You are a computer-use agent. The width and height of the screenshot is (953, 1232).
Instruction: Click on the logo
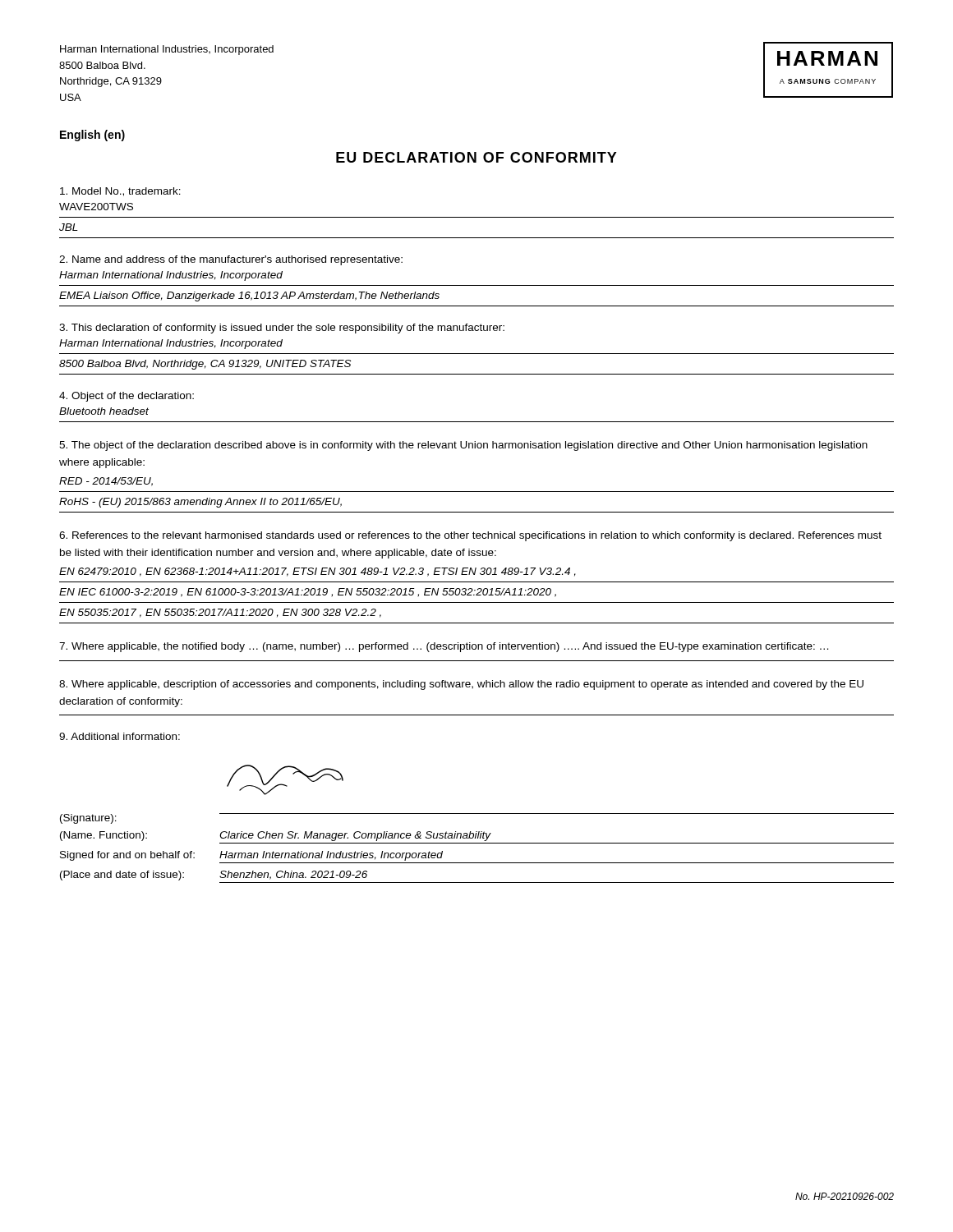824,71
